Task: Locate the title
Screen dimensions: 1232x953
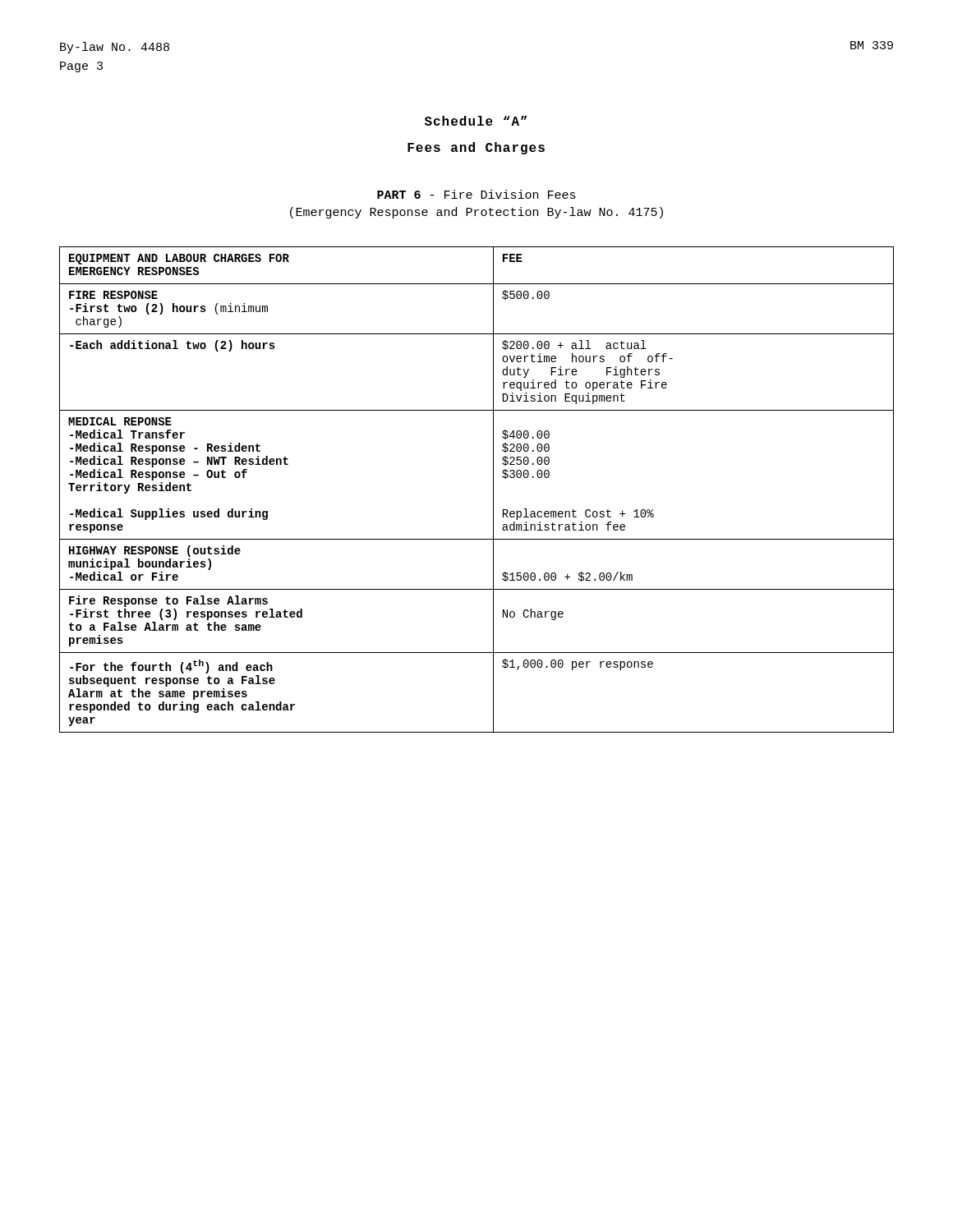Action: [x=476, y=136]
